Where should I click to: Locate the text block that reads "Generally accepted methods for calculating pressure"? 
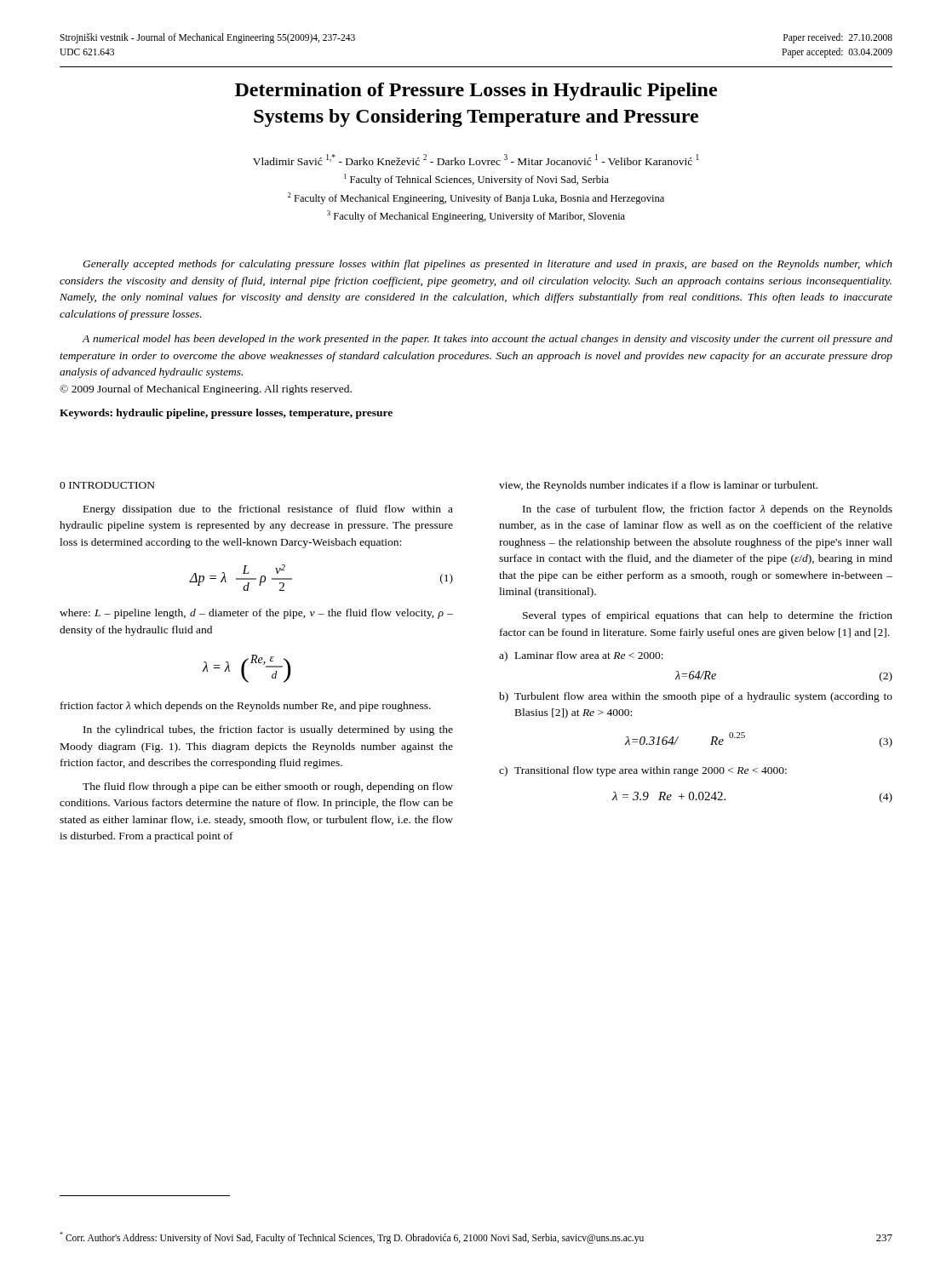click(x=476, y=326)
